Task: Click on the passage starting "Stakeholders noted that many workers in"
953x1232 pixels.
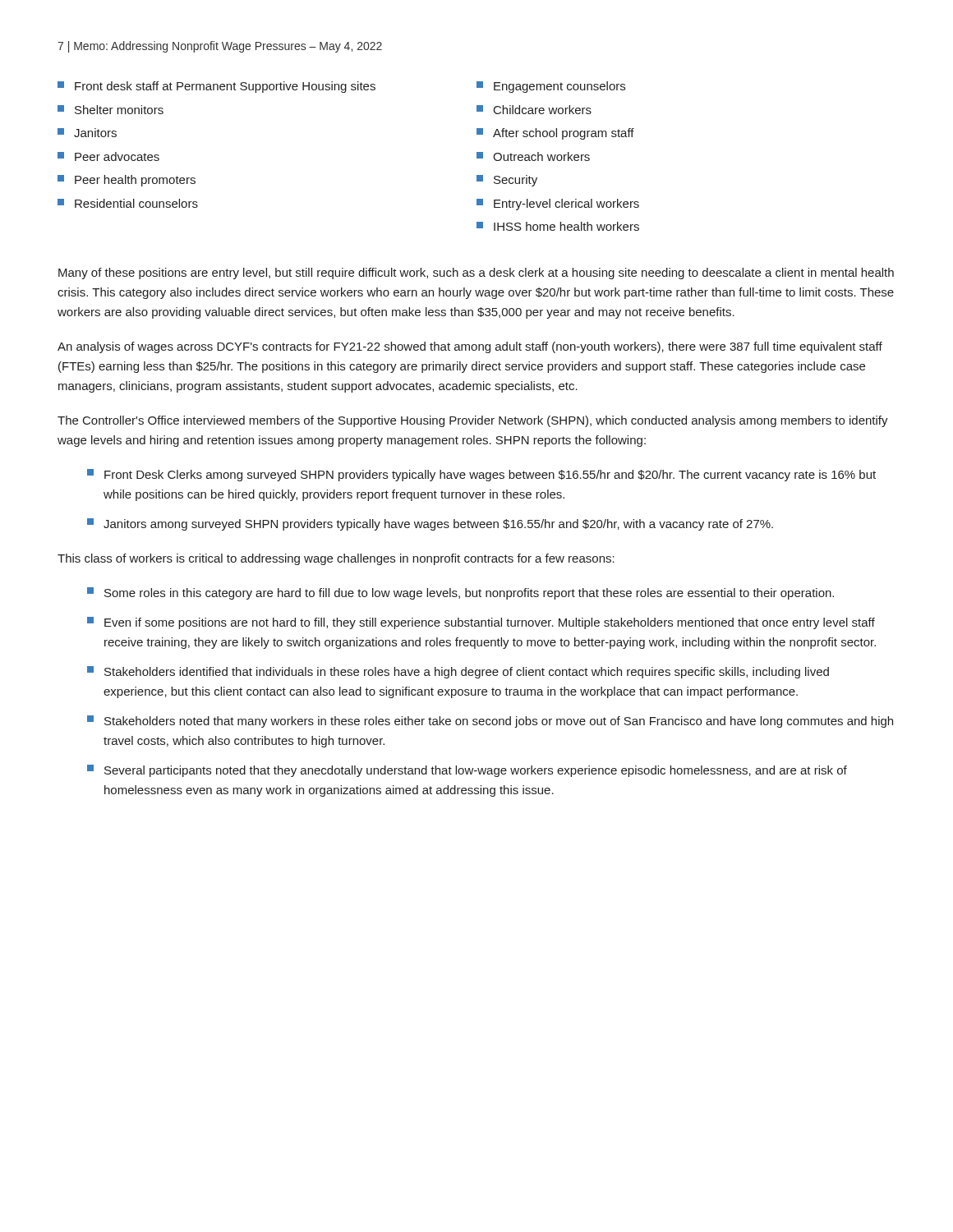Action: click(x=491, y=731)
